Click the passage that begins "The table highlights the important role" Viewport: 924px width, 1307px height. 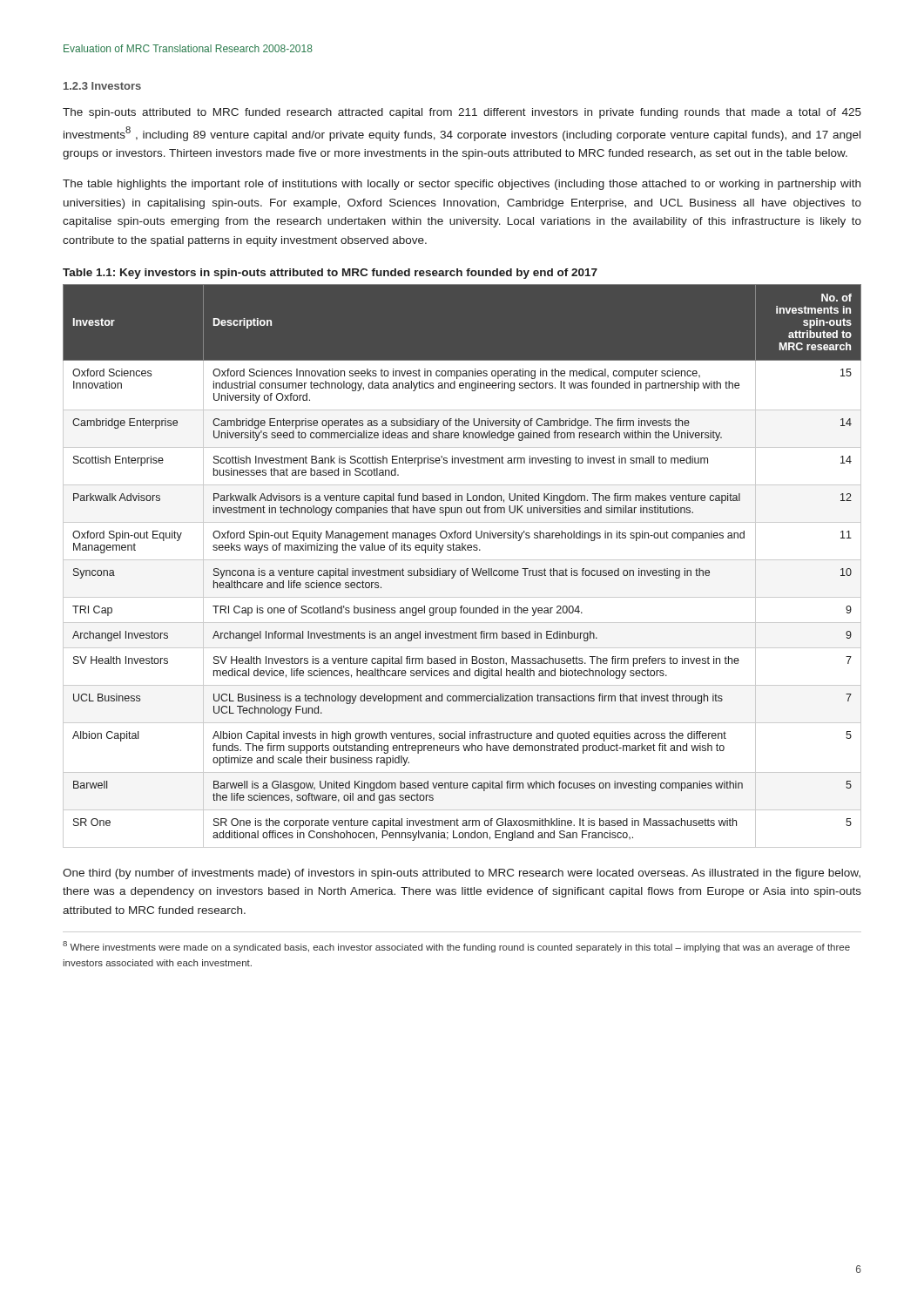tap(462, 212)
